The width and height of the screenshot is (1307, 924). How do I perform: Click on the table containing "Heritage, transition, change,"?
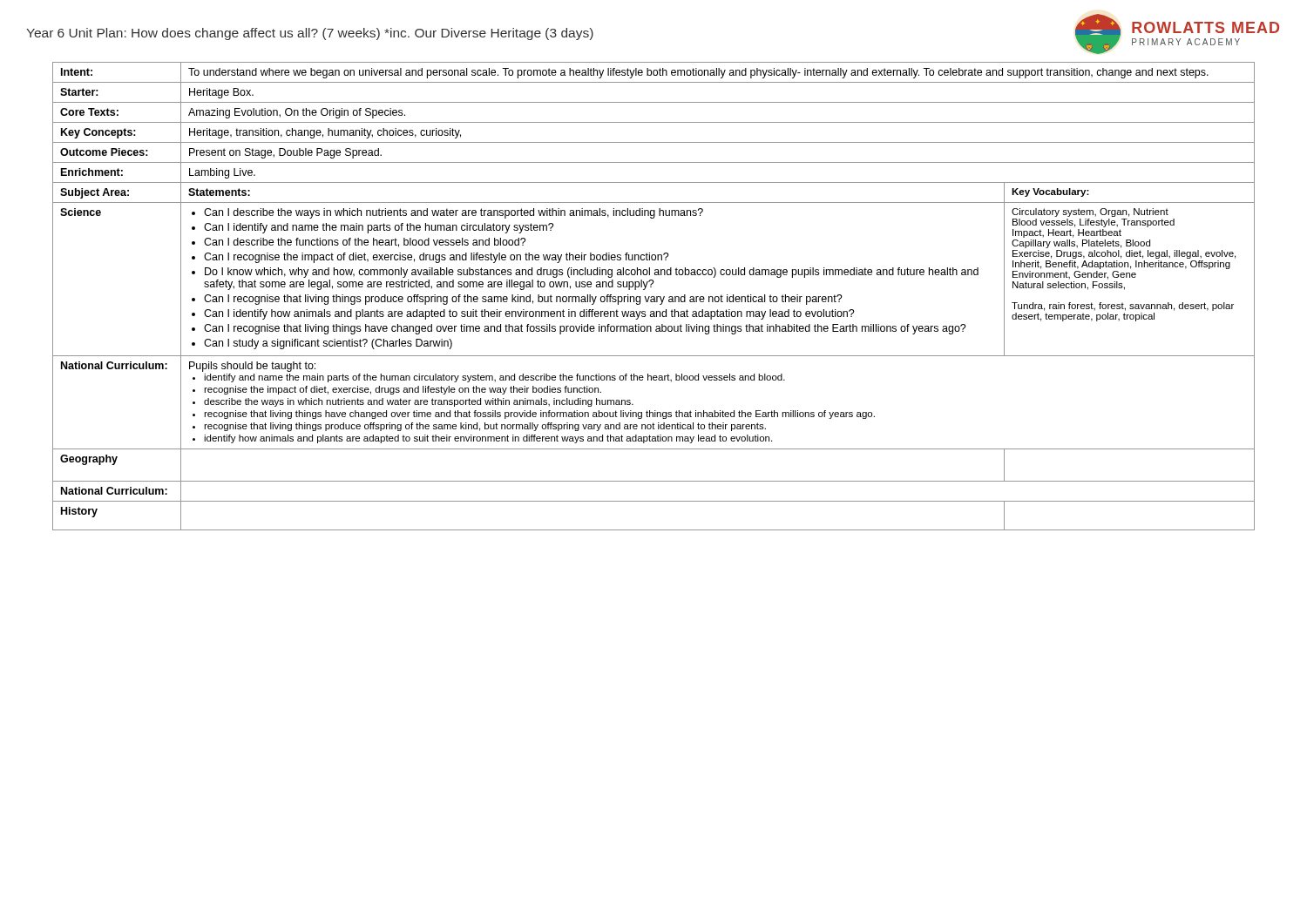tap(654, 296)
